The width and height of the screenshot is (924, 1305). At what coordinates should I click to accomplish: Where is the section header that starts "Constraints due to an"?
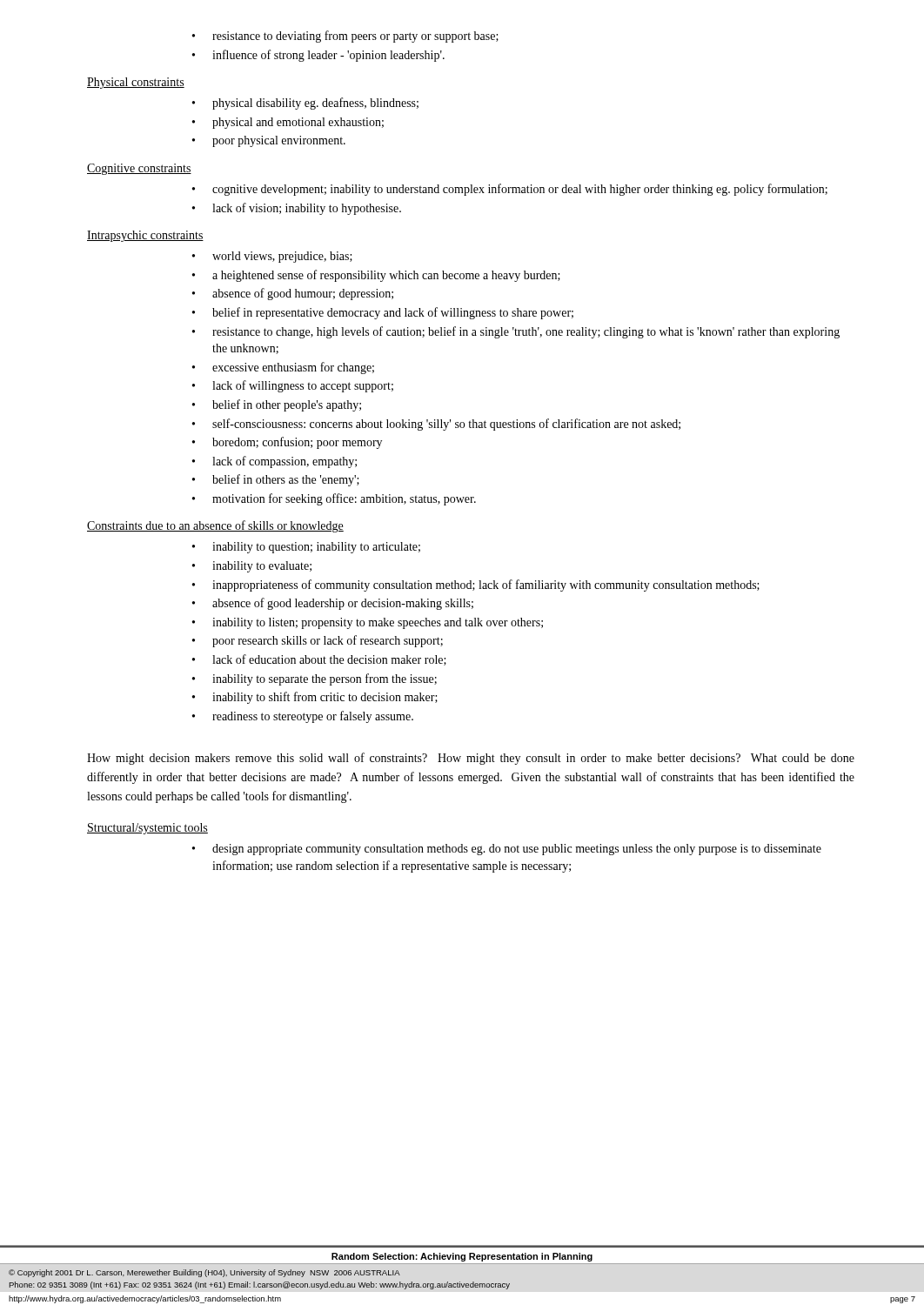(x=215, y=526)
